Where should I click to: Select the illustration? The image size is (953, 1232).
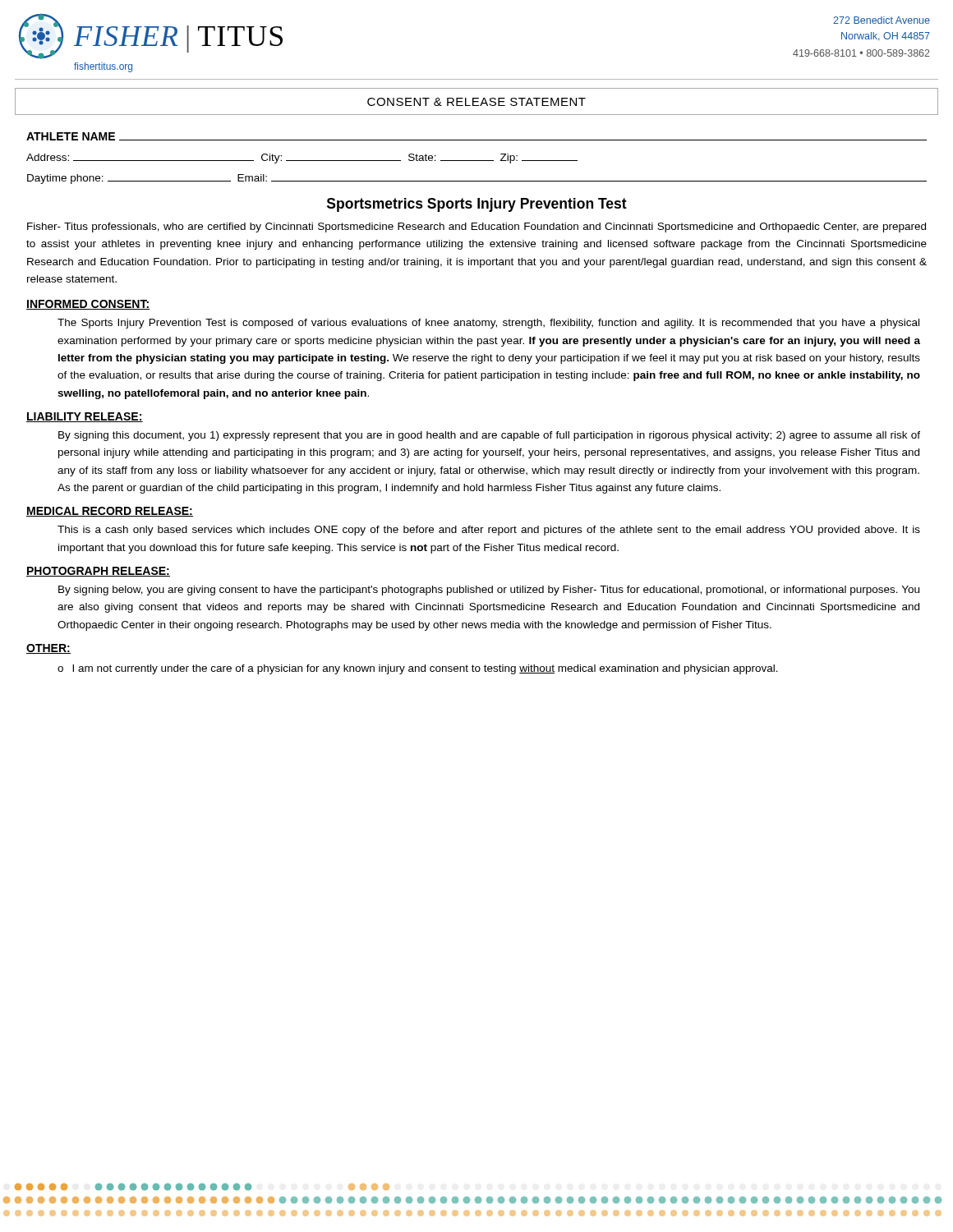point(476,1198)
